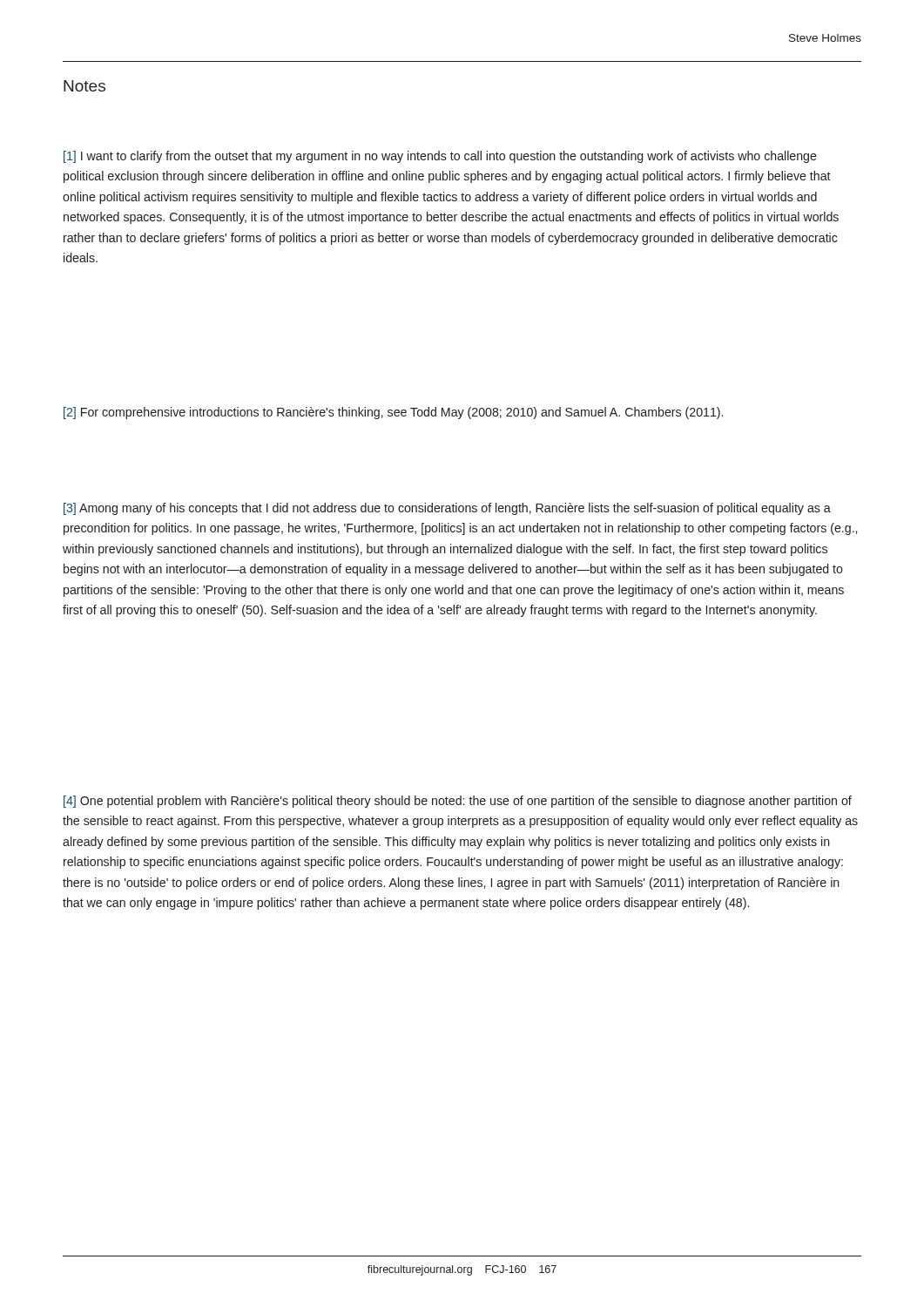Find a section header
The width and height of the screenshot is (924, 1307).
84,86
